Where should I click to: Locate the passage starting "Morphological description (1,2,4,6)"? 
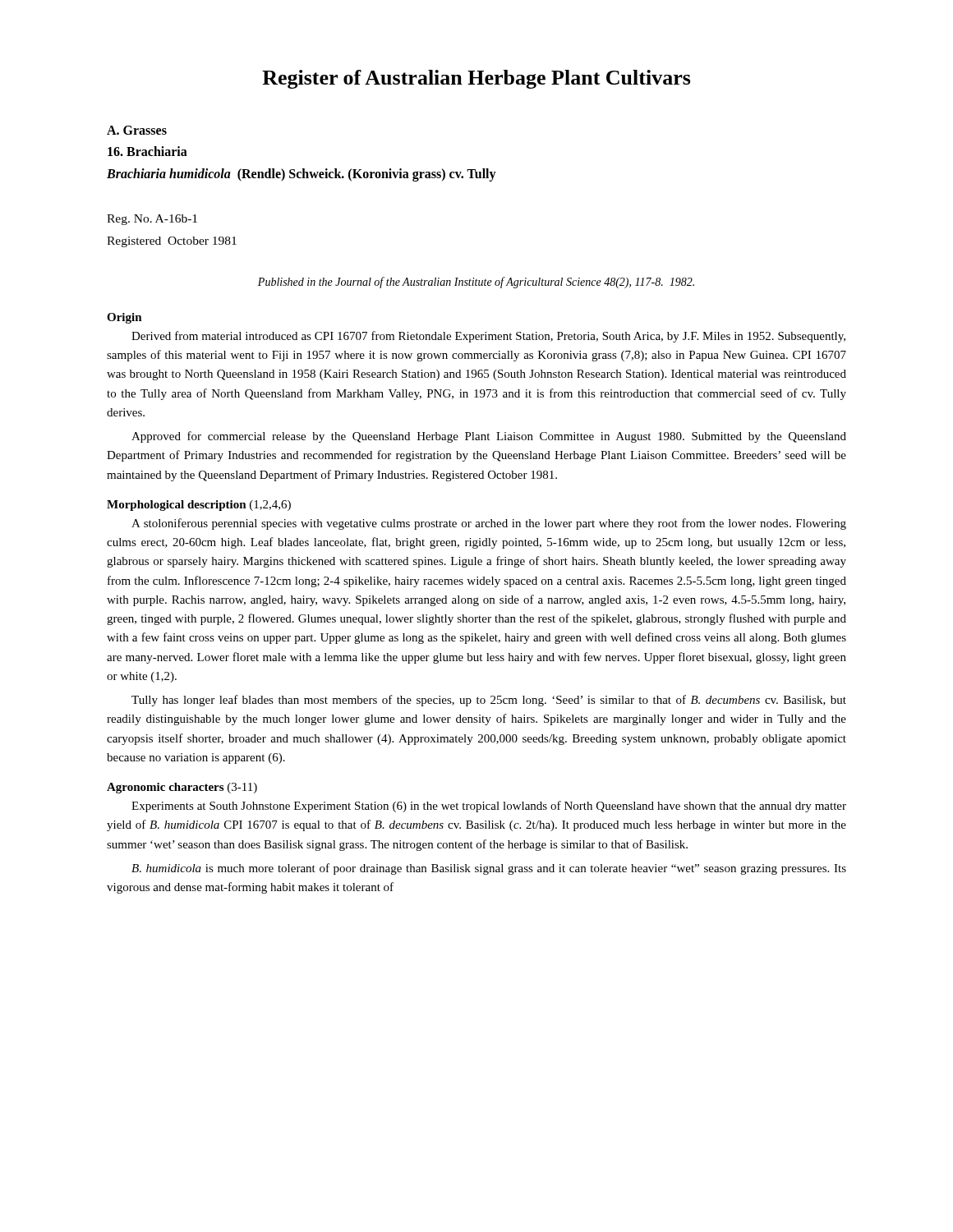click(199, 504)
